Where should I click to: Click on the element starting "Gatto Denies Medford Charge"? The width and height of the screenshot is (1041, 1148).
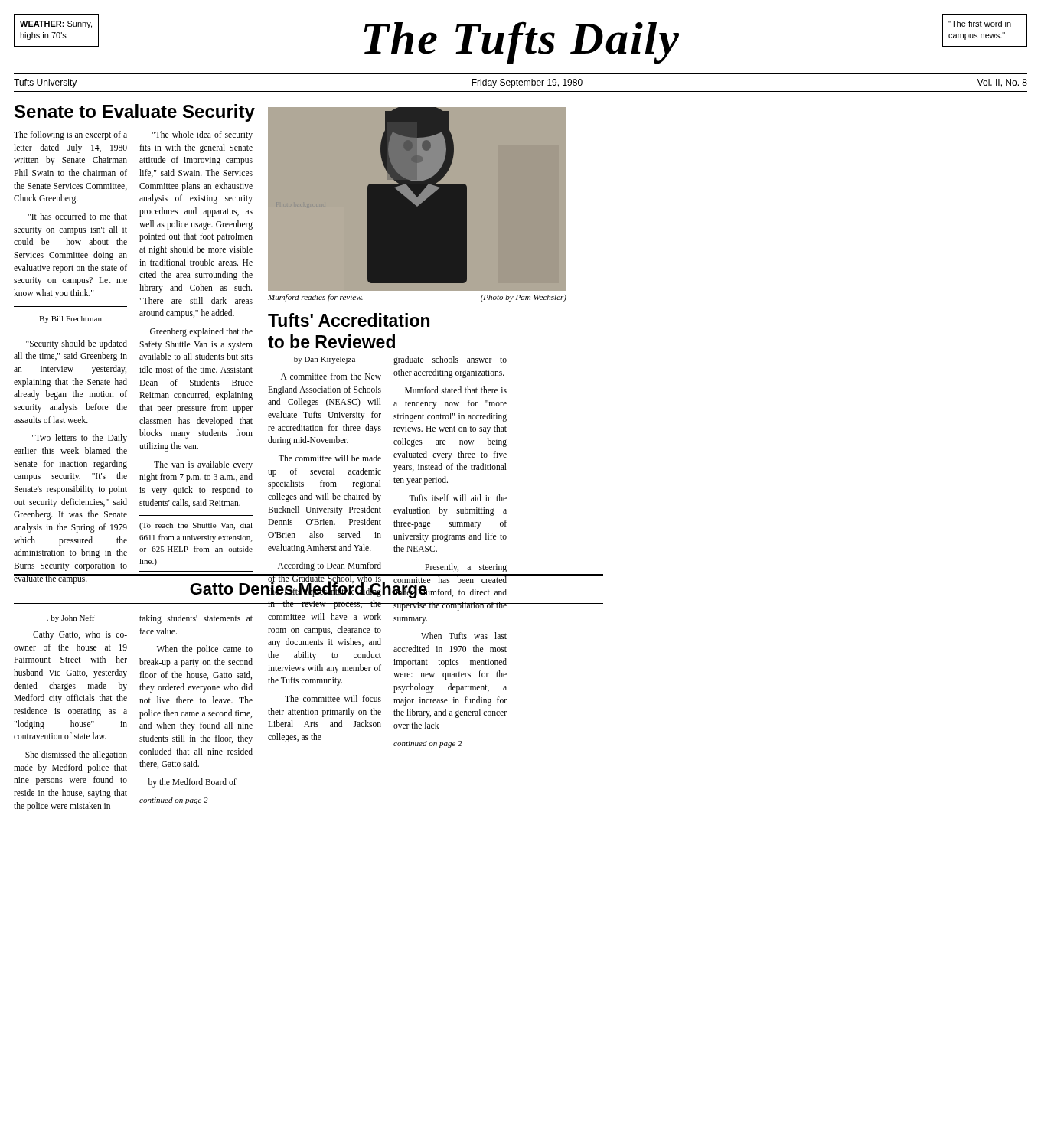click(x=309, y=589)
